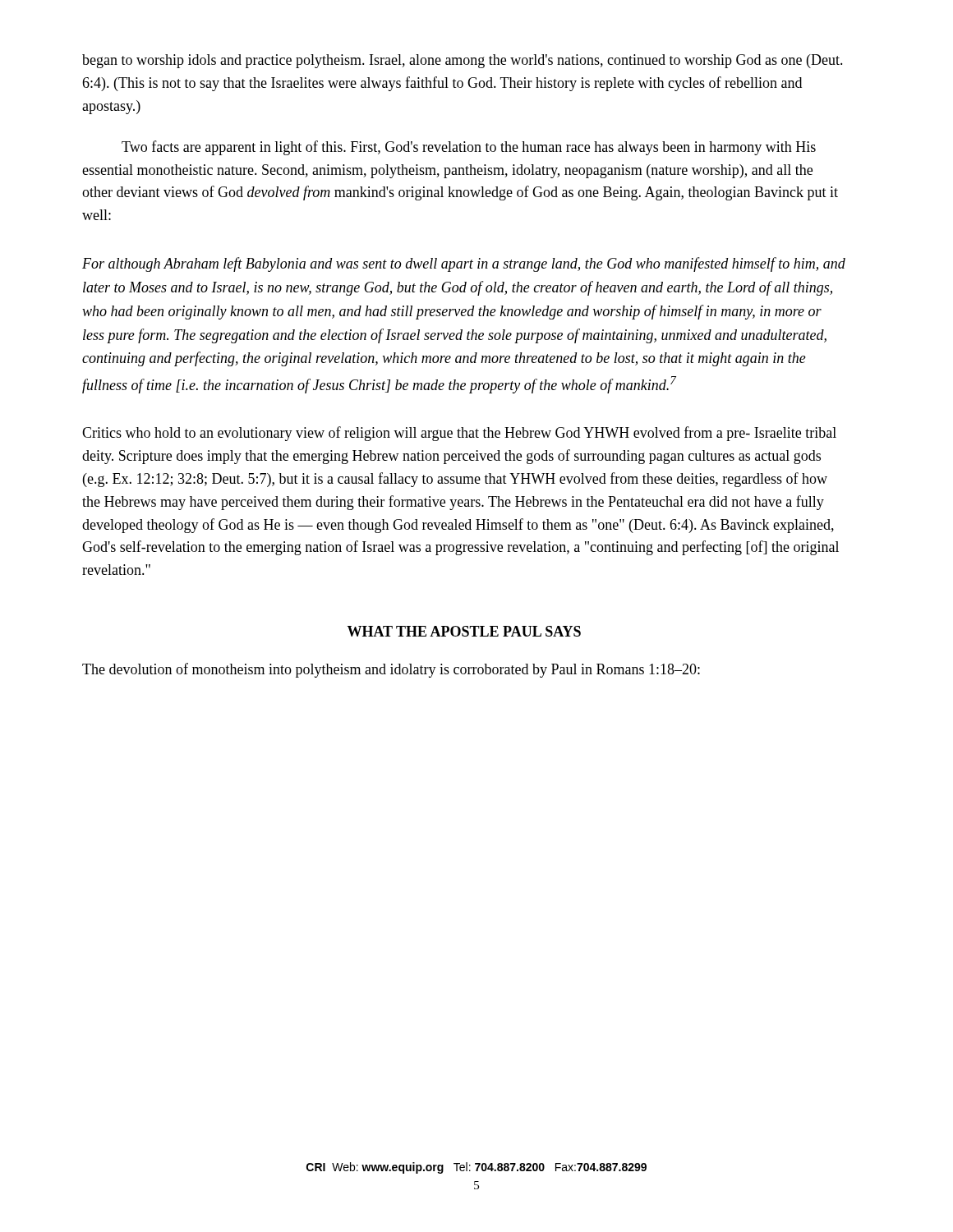
Task: Find the block on this page that starts "Critics who hold to an"
Action: tap(461, 502)
